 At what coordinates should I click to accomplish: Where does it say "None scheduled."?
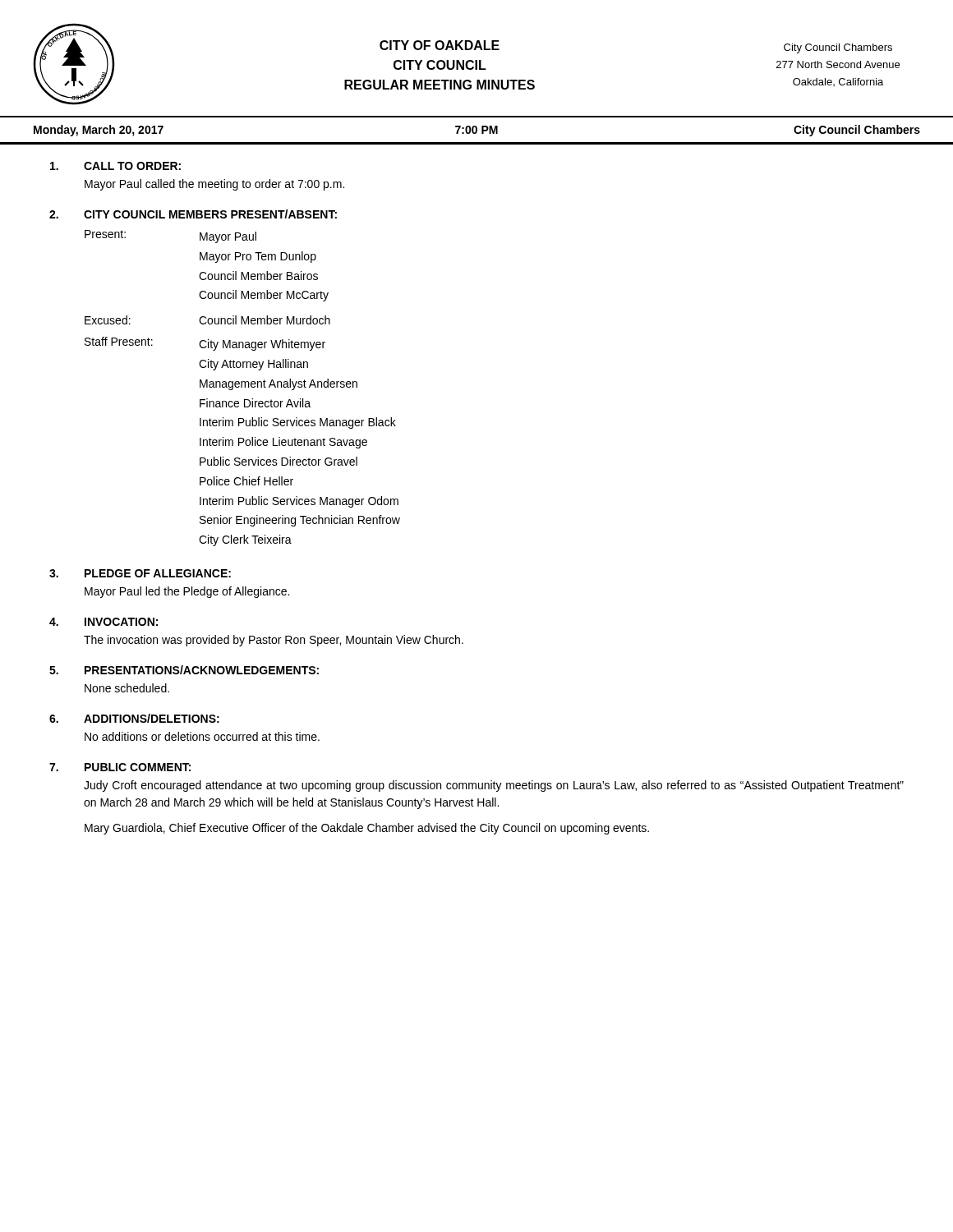coord(127,688)
